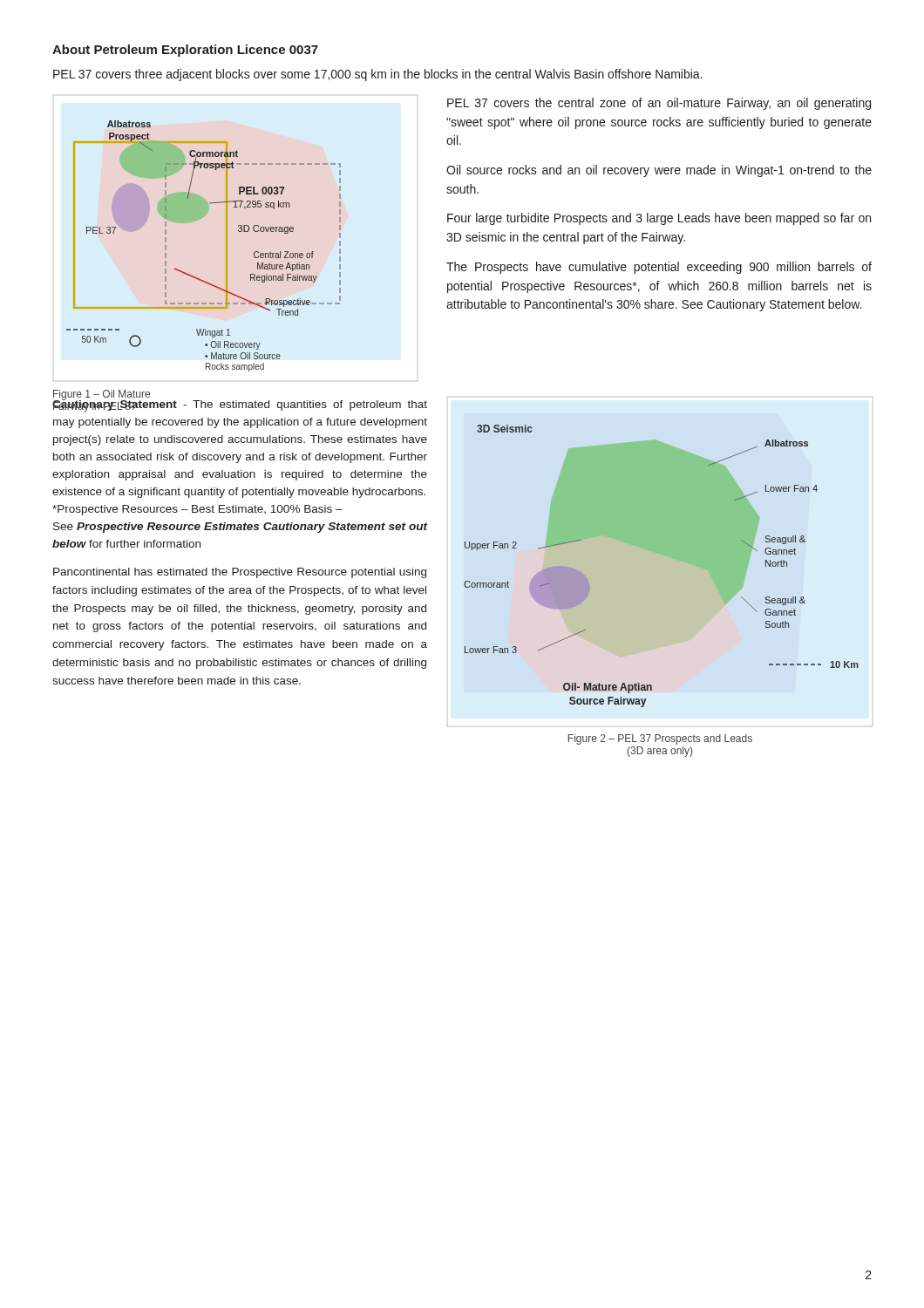Point to the text starting "Four large turbidite Prospects"
Viewport: 924px width, 1308px height.
pyautogui.click(x=659, y=228)
